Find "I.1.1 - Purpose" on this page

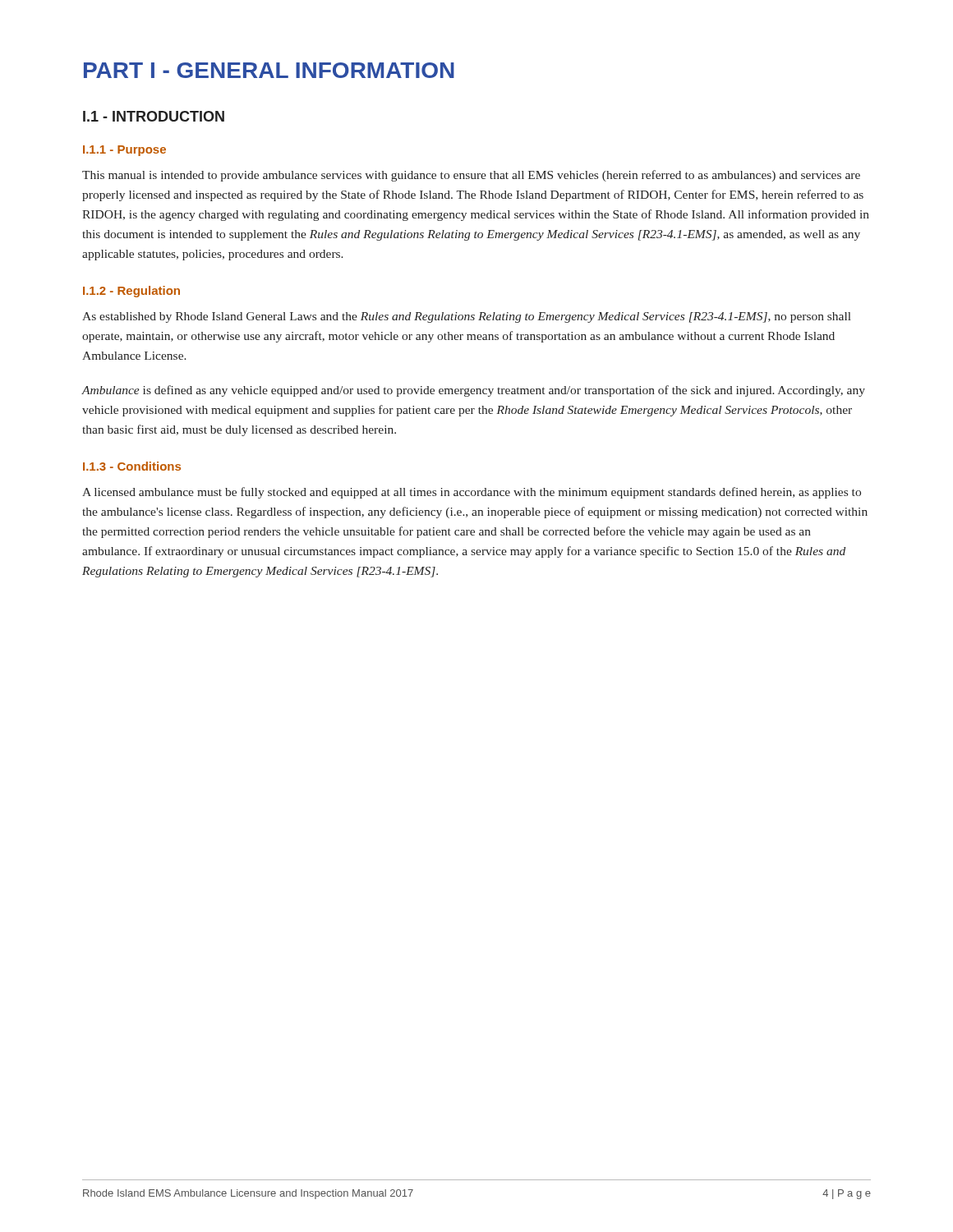[x=124, y=149]
